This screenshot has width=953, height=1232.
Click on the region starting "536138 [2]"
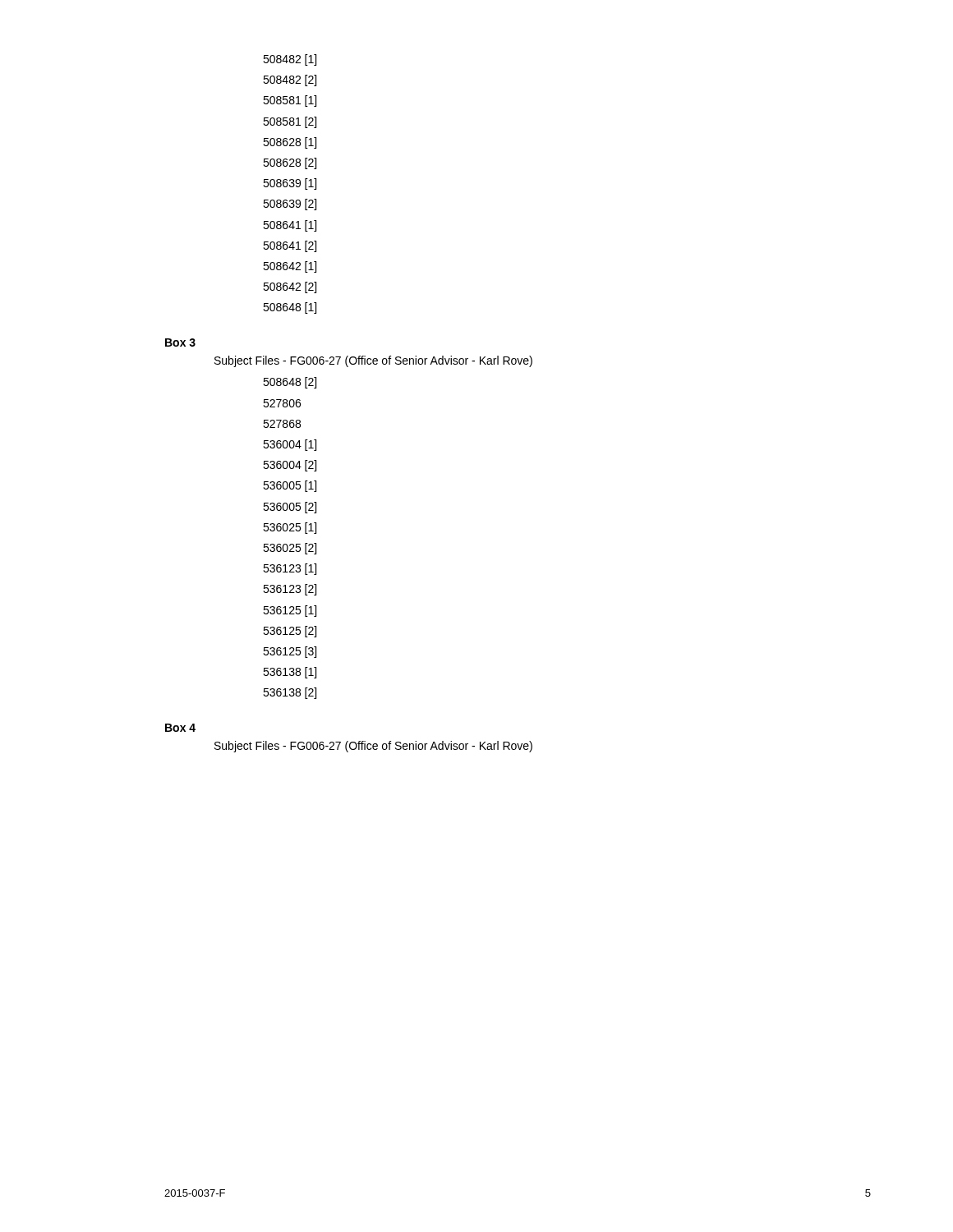click(x=290, y=693)
